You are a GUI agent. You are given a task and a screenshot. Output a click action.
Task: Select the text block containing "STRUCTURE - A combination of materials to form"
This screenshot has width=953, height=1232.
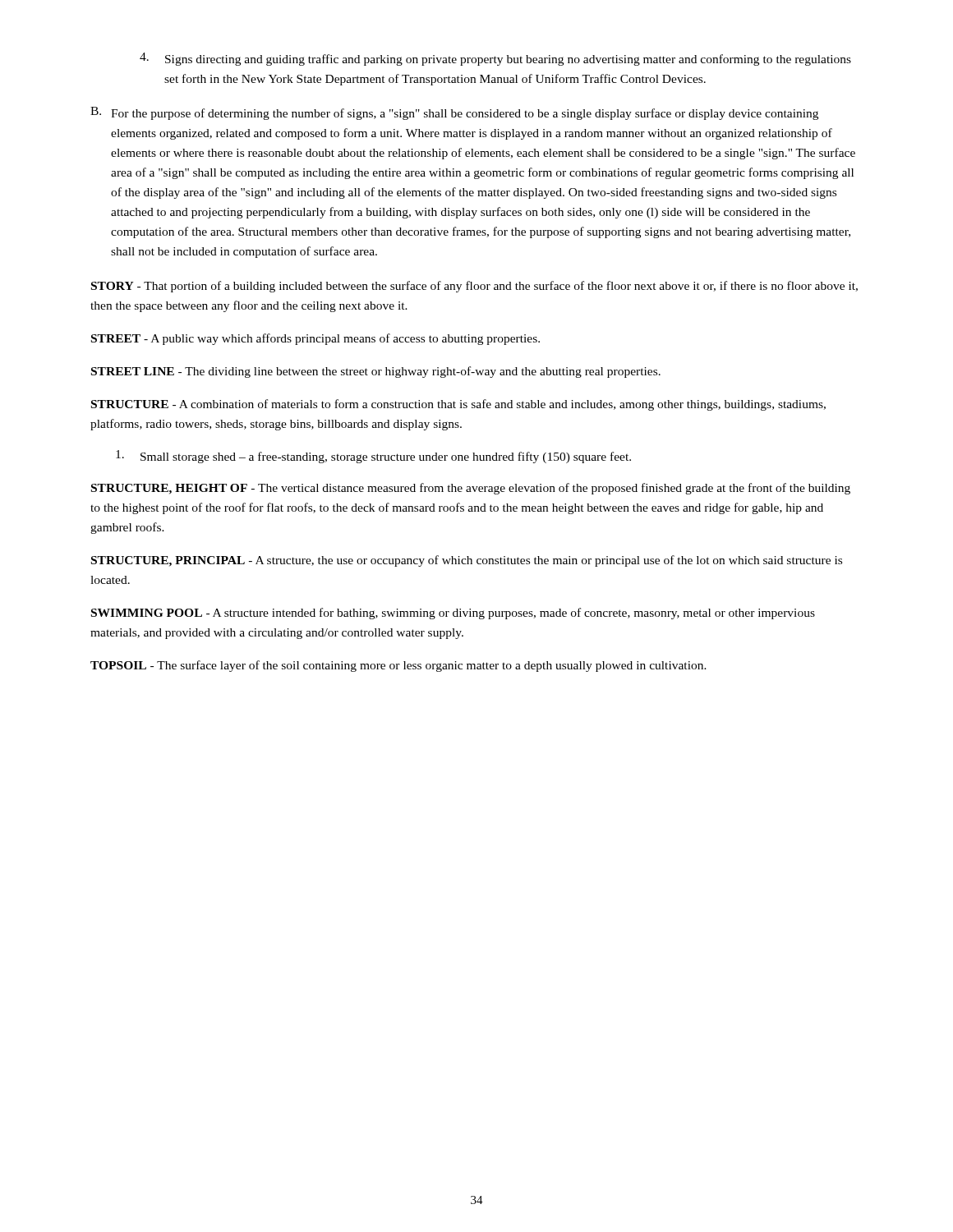pos(458,414)
